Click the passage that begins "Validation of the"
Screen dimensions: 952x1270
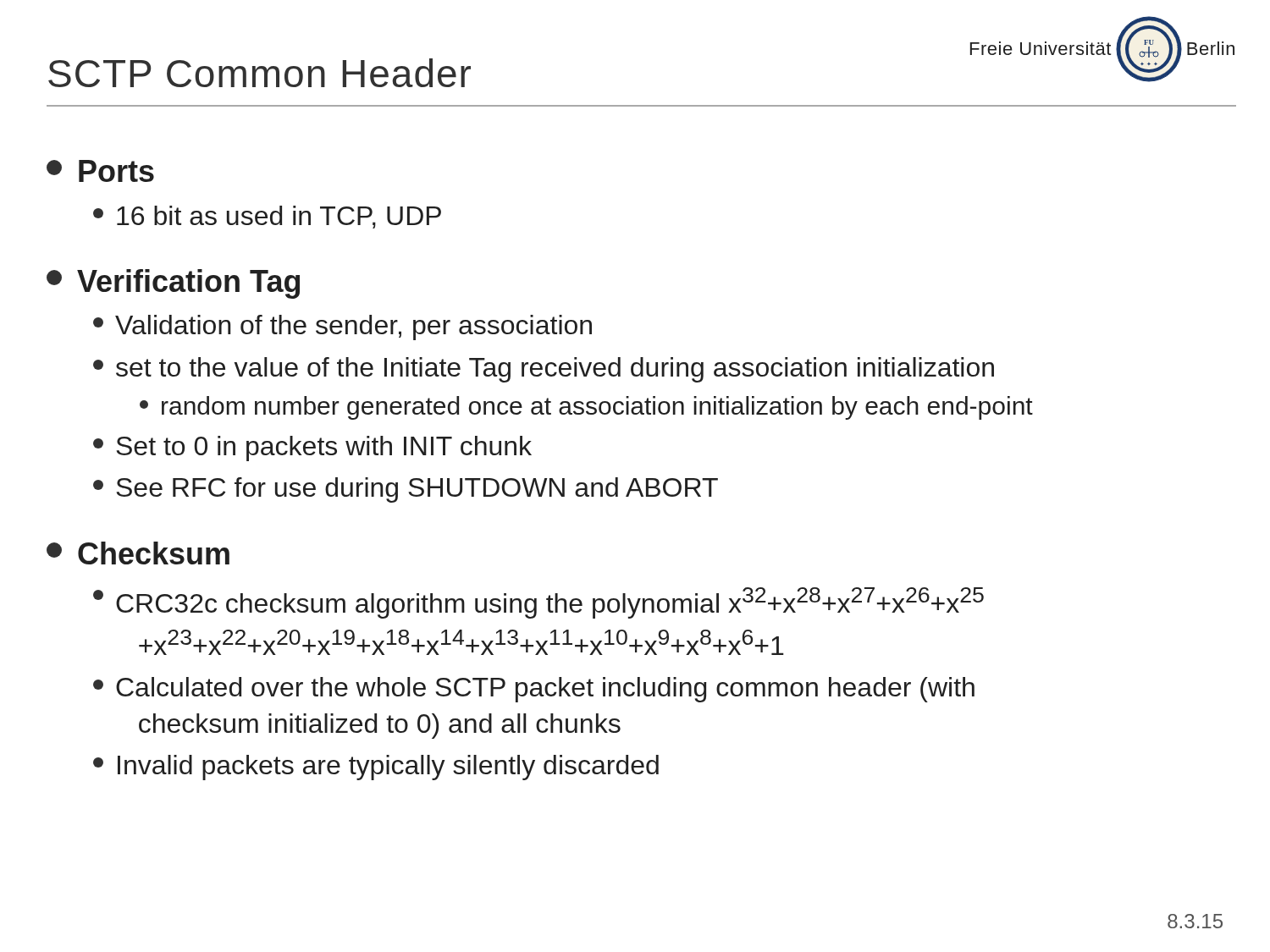tap(343, 326)
